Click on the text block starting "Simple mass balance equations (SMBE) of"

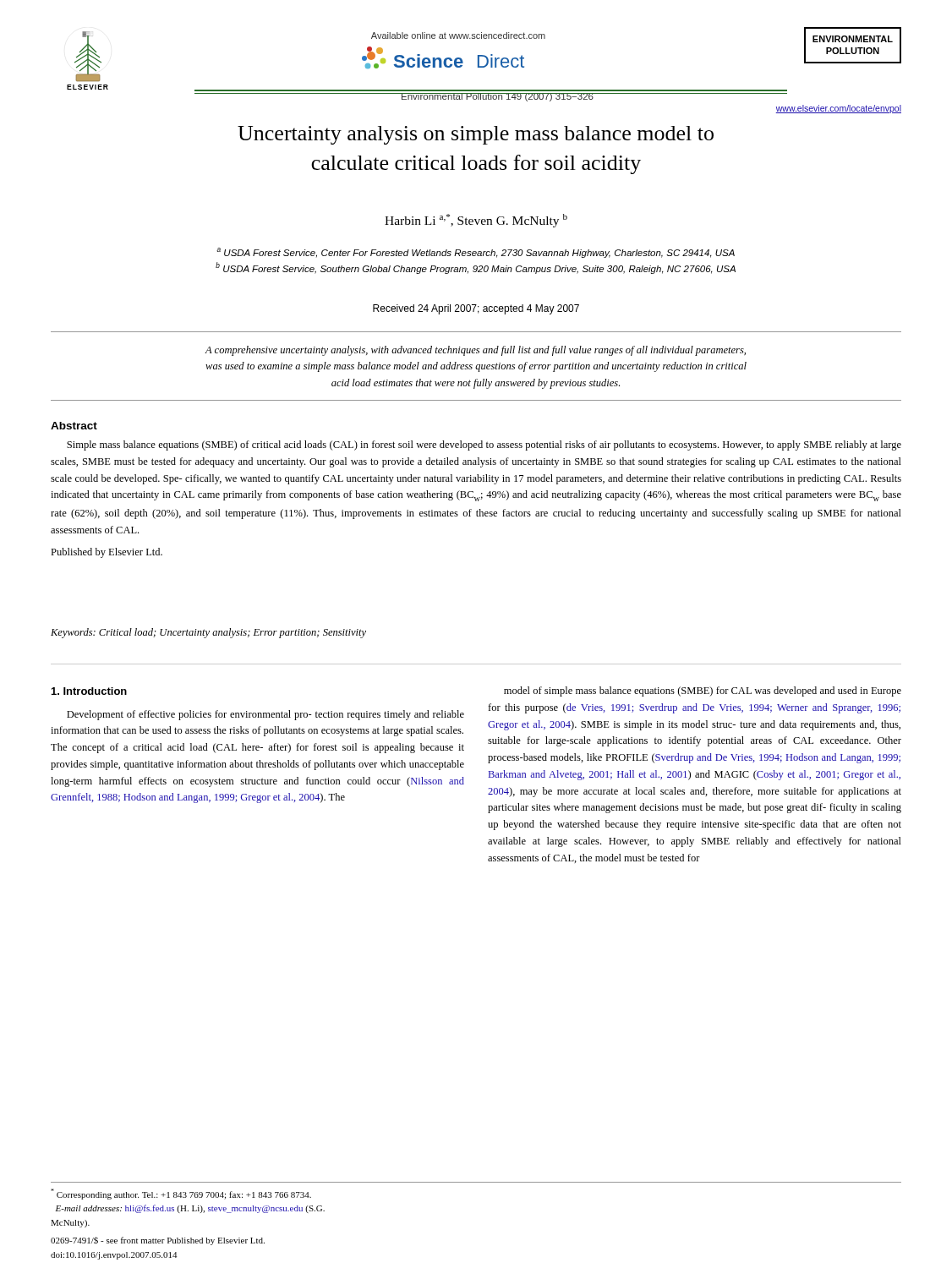pos(476,499)
